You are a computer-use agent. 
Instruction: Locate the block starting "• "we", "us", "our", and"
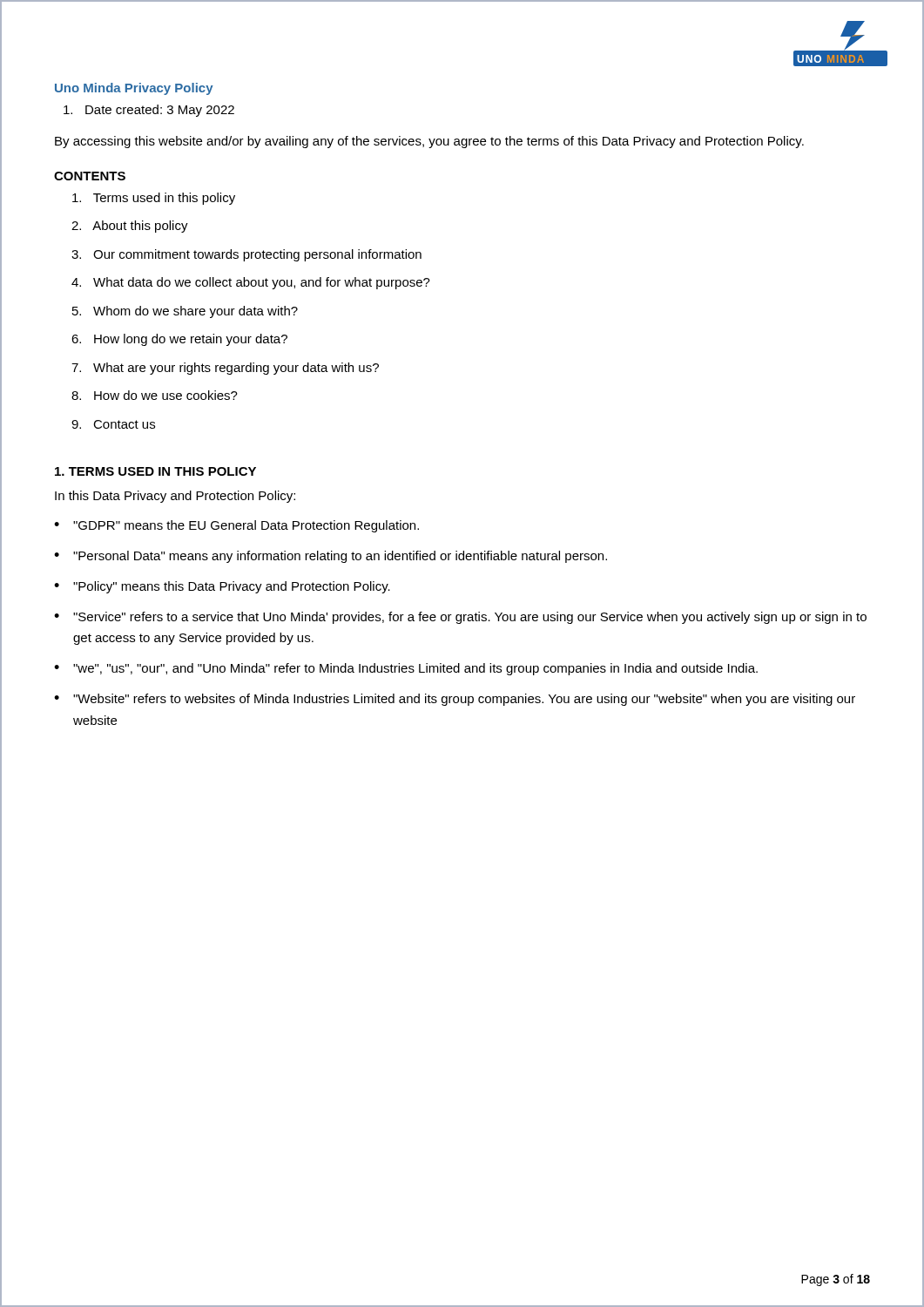pos(406,669)
